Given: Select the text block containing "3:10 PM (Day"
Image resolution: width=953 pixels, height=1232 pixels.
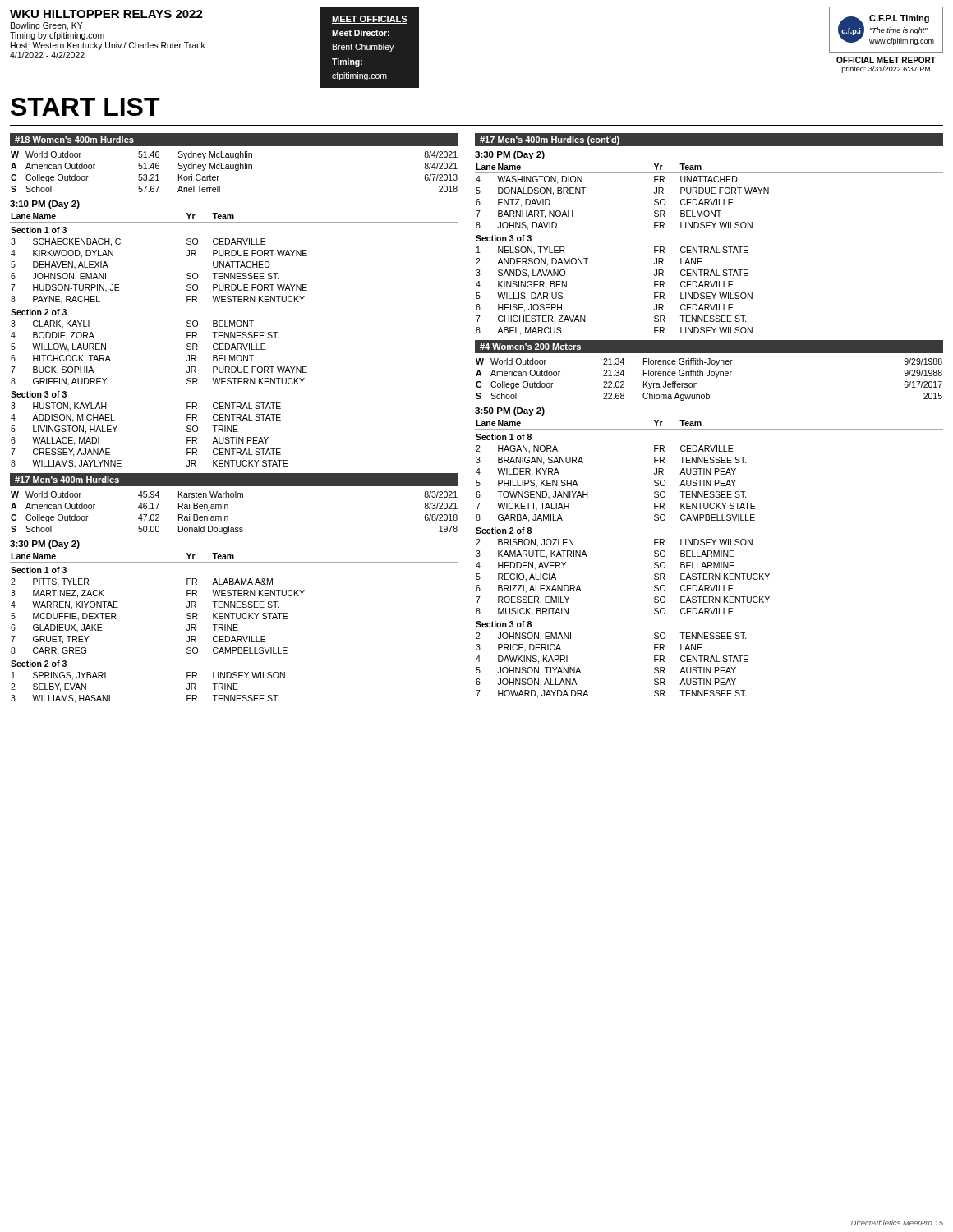Looking at the screenshot, I should [x=45, y=204].
